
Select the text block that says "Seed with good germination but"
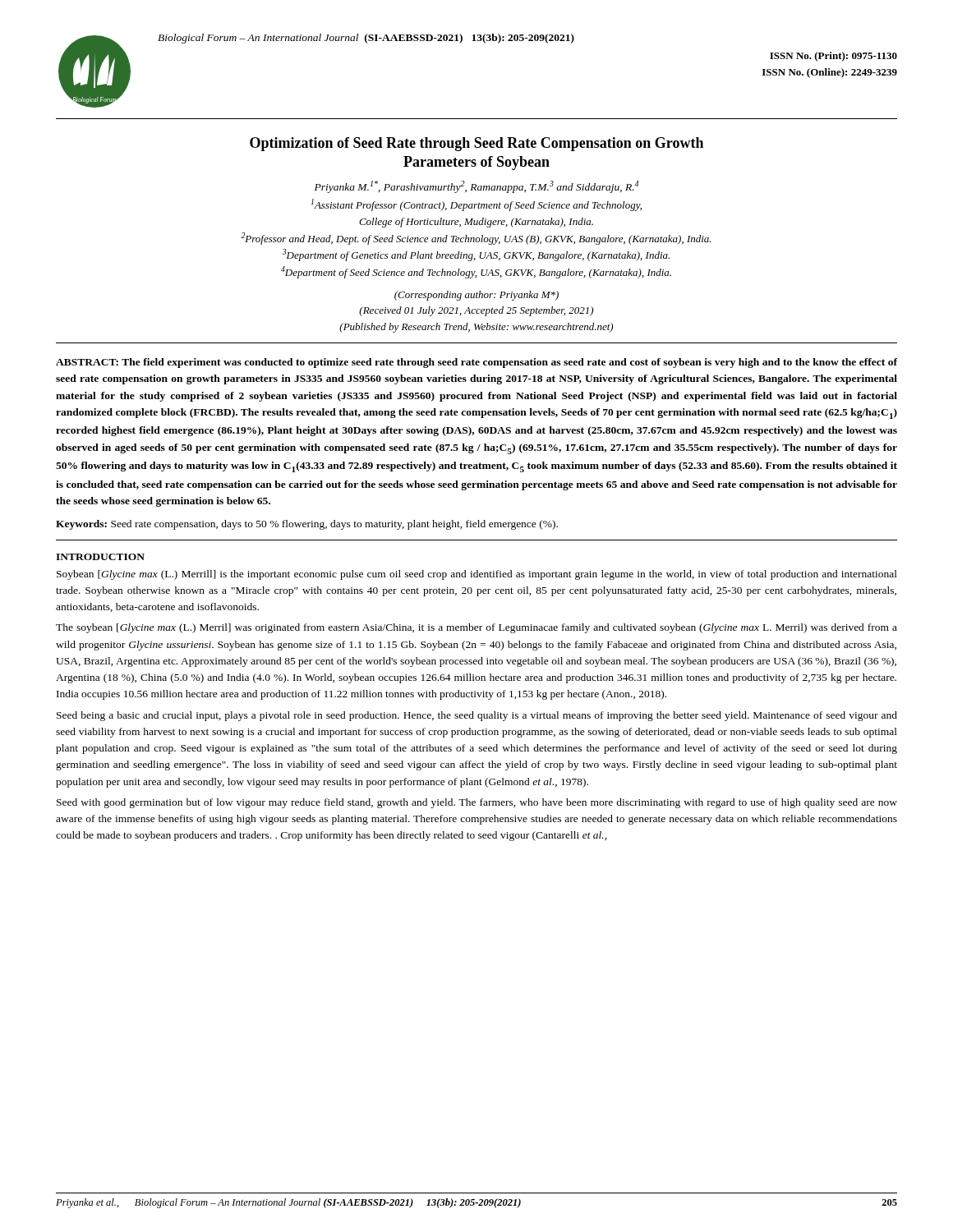click(x=476, y=819)
